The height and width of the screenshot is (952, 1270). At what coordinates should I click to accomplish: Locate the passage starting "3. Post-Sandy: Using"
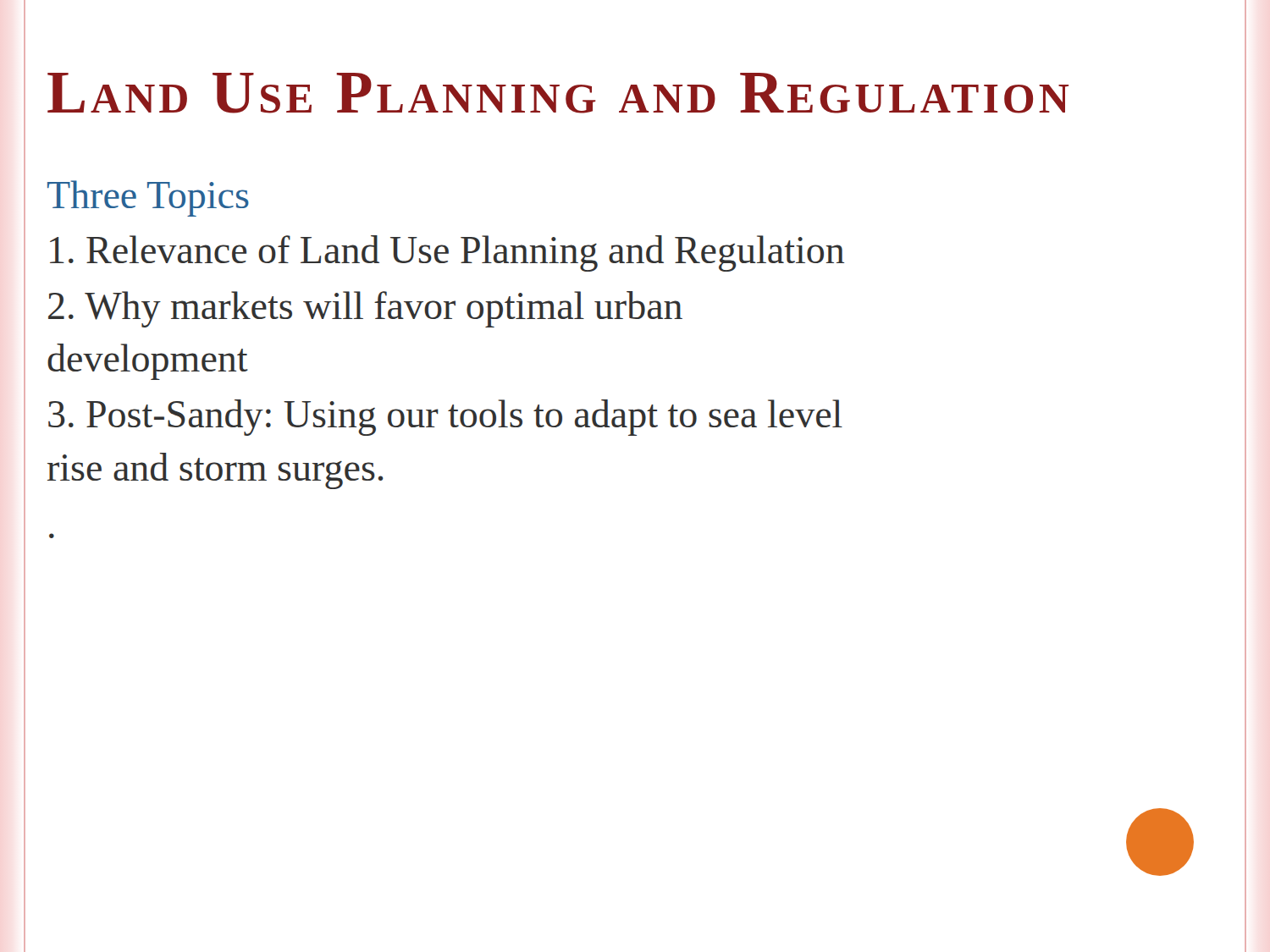point(445,441)
